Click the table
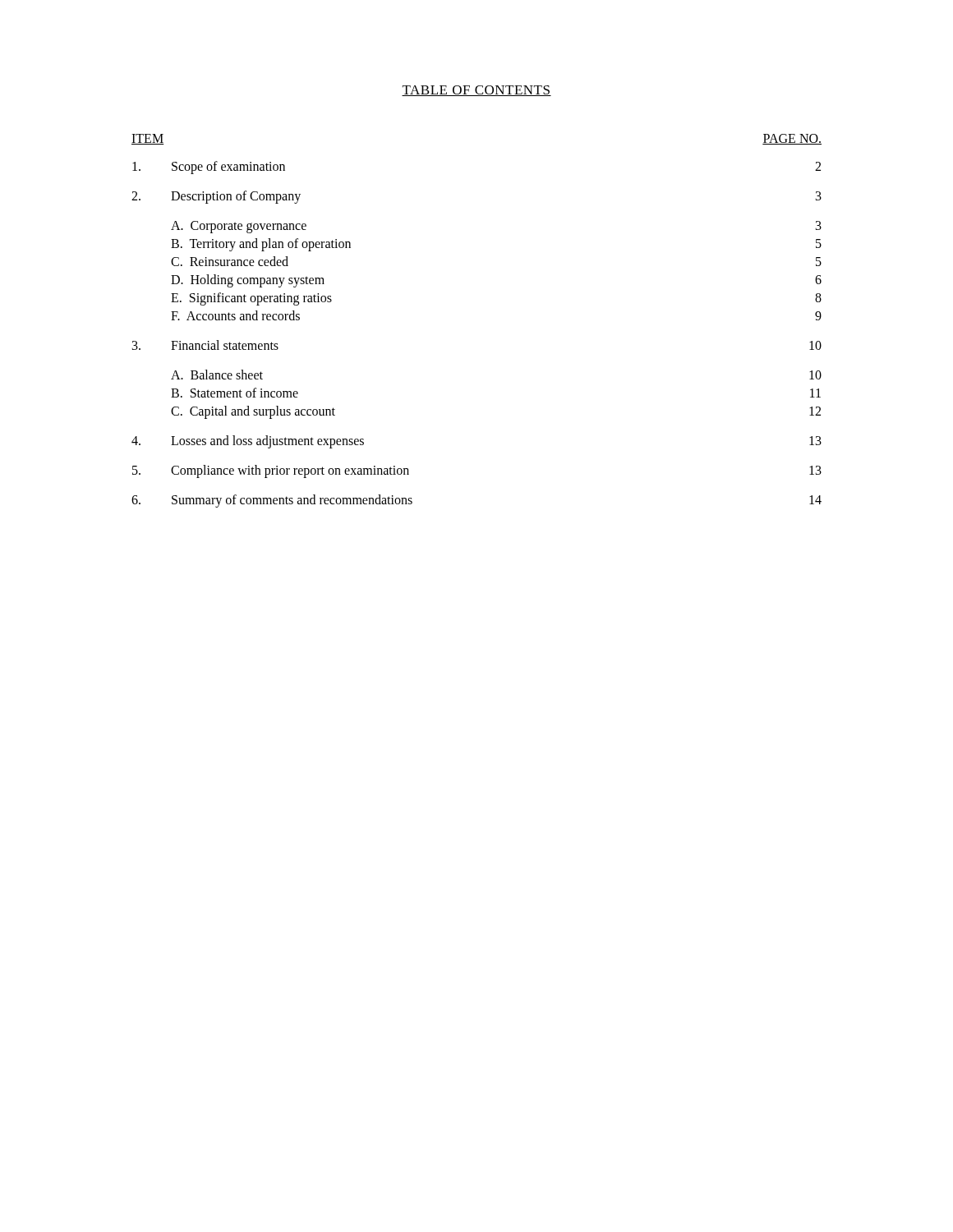Viewport: 953px width, 1232px height. [x=476, y=320]
